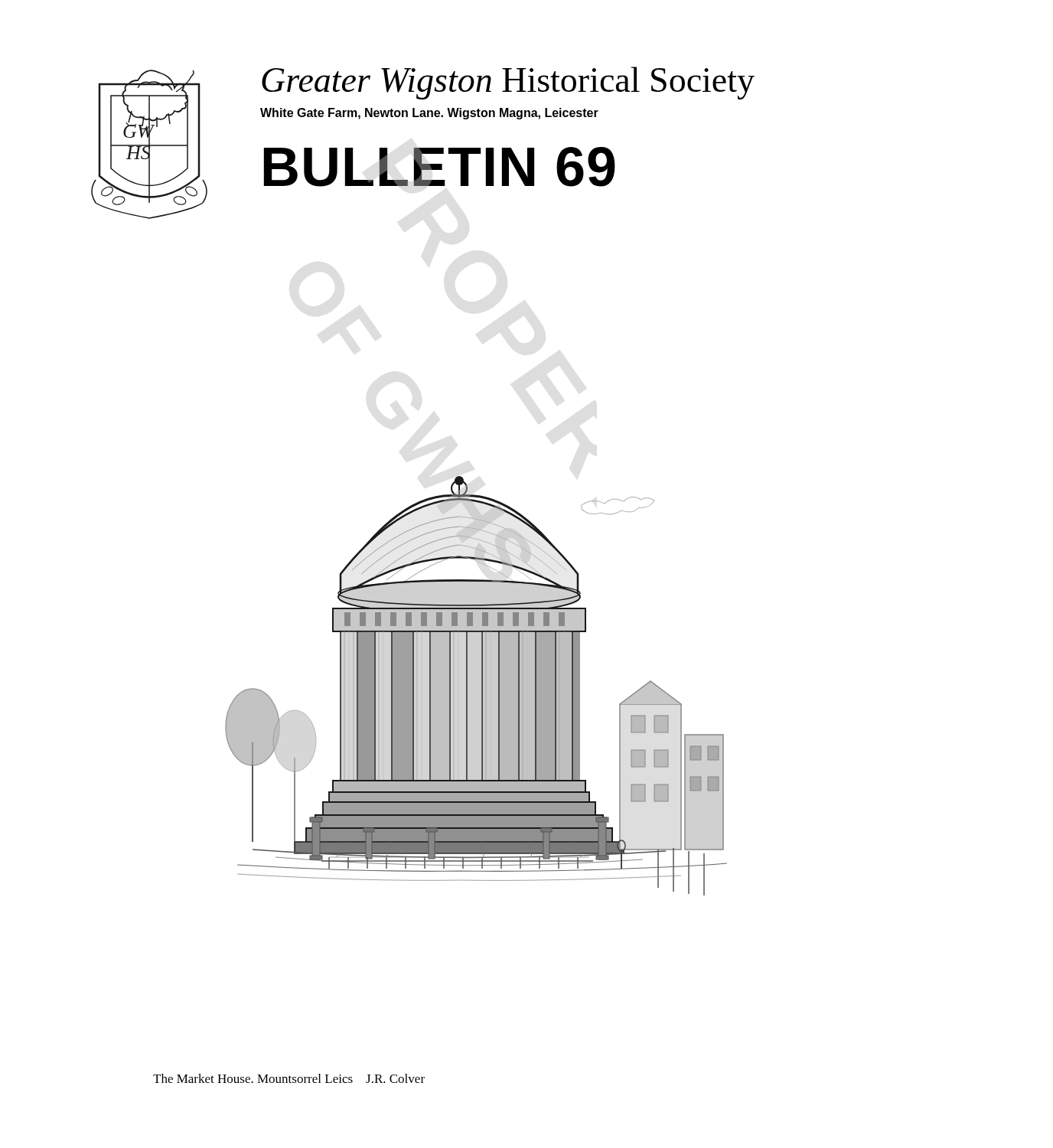Navigate to the passage starting "BULLETIN 69"
1053x1148 pixels.
[439, 167]
